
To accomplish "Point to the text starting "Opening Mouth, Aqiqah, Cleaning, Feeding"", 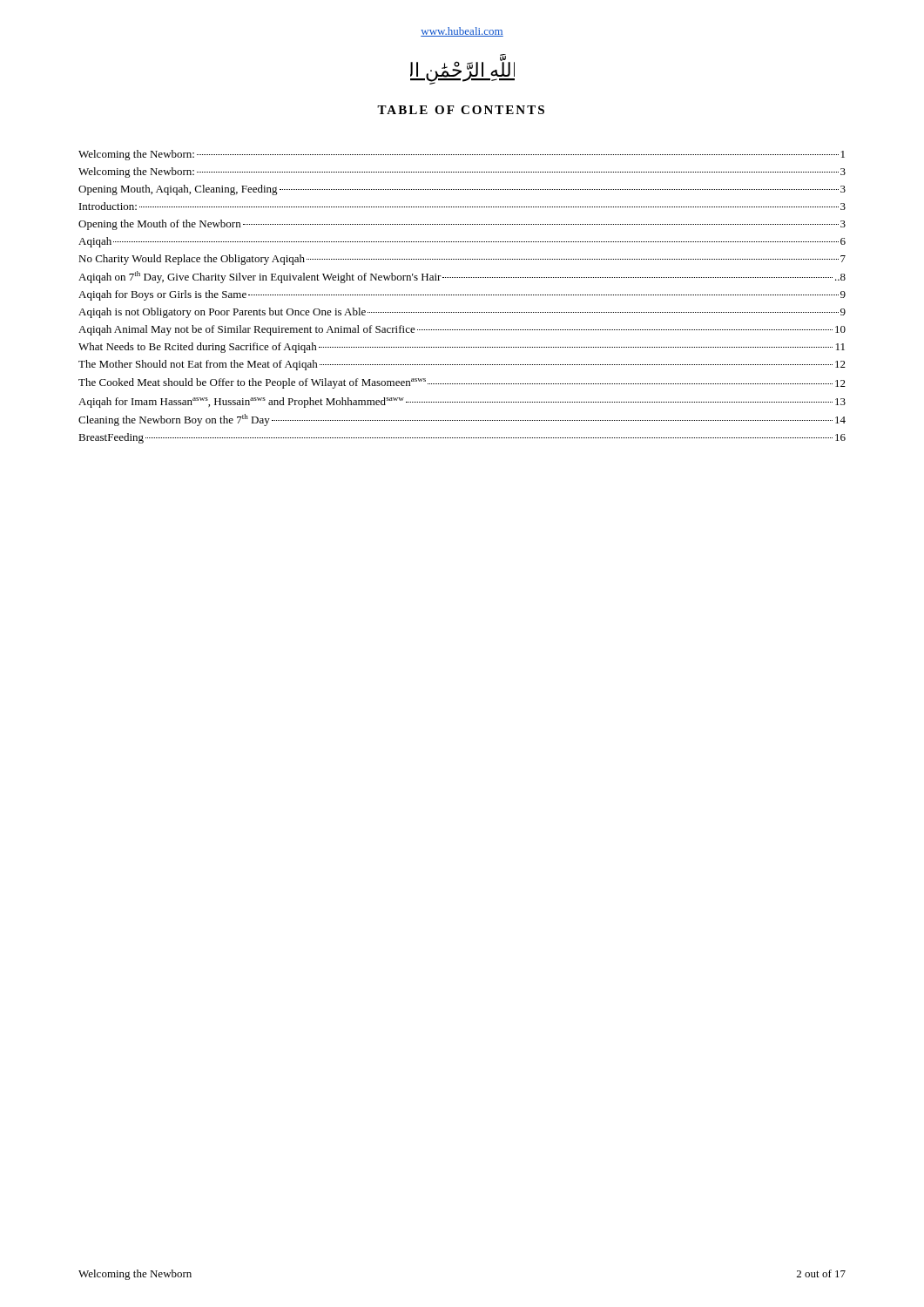I will pyautogui.click(x=462, y=189).
